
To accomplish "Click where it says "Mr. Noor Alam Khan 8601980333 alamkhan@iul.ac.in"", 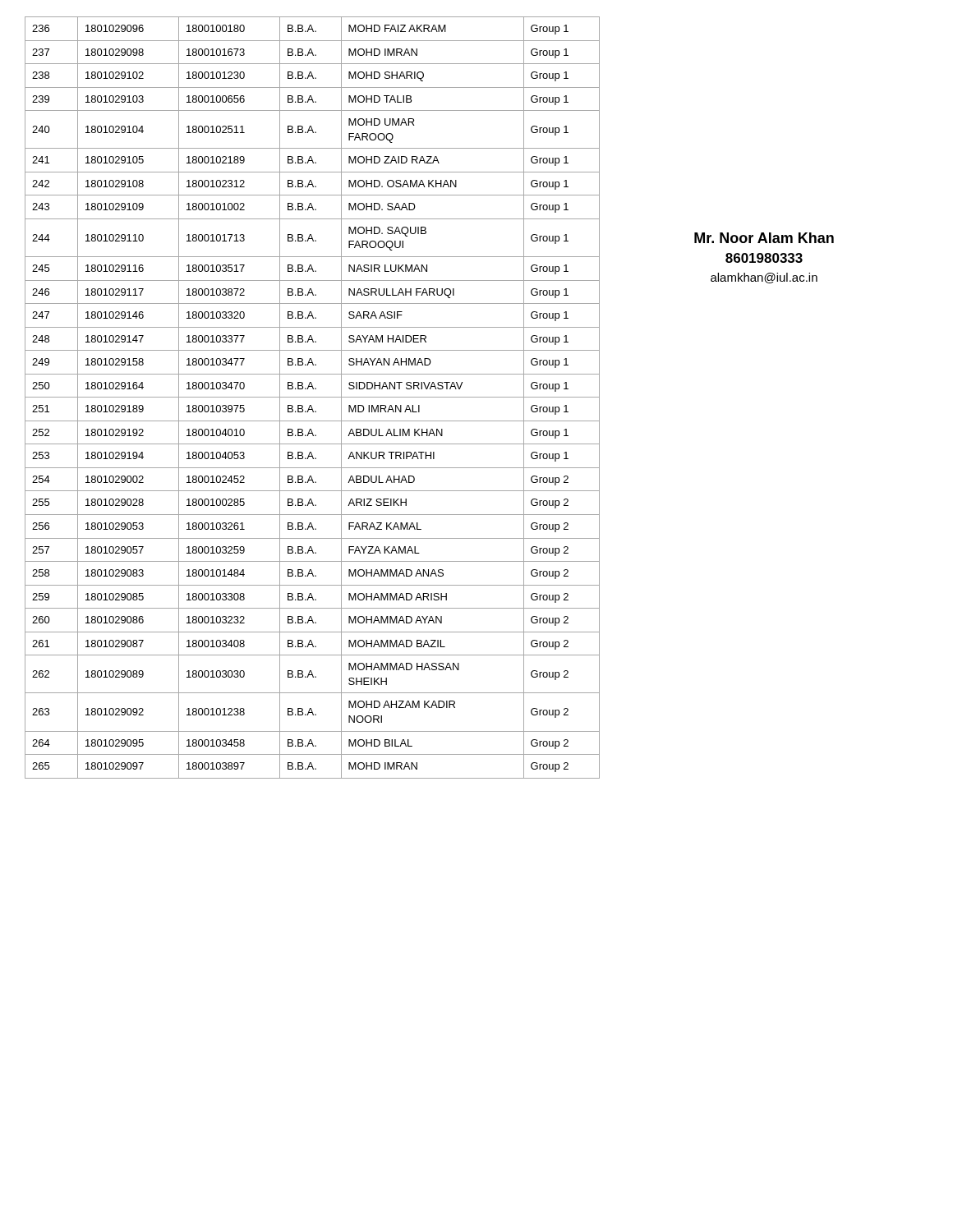I will [764, 257].
